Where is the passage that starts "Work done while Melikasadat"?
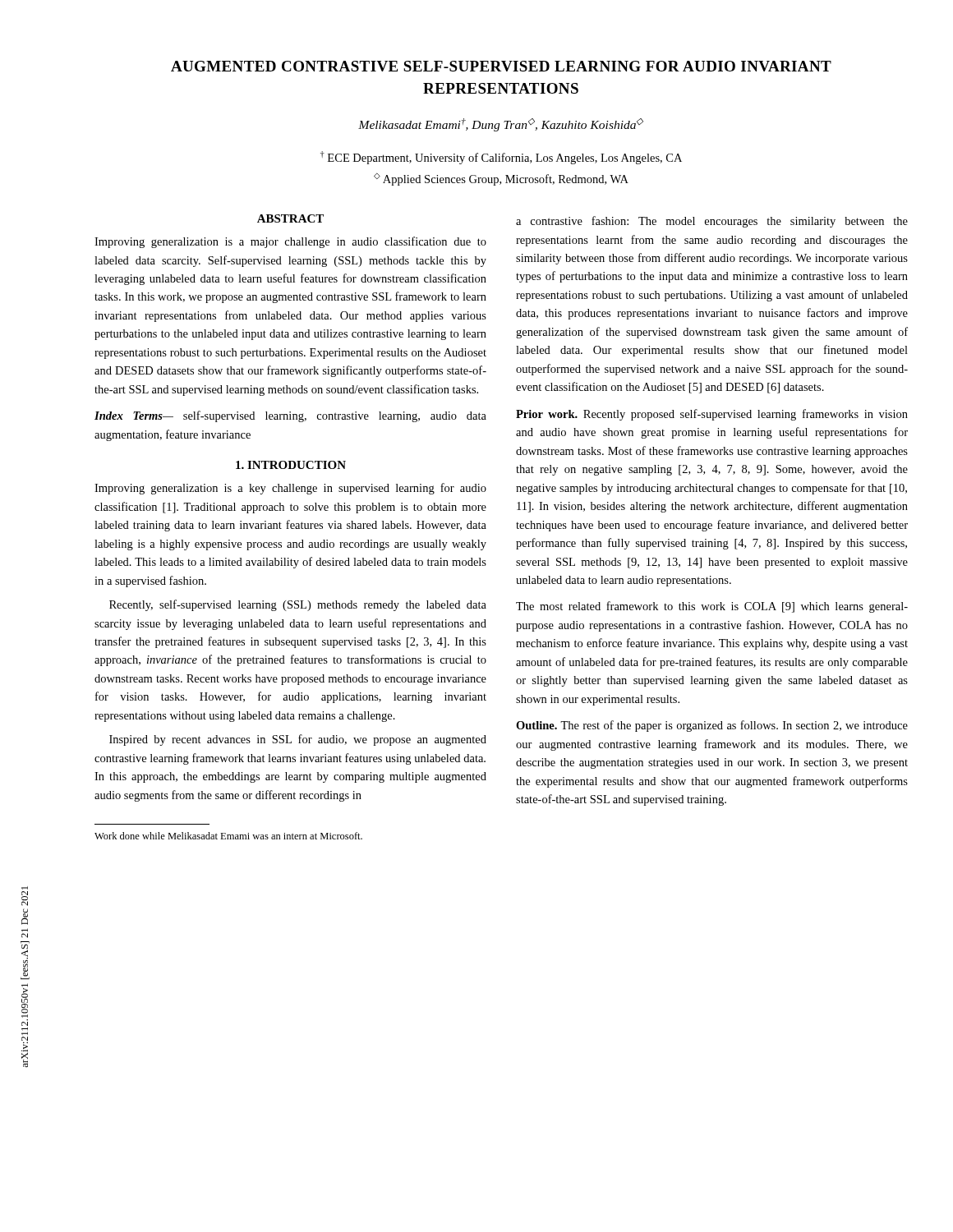 (229, 836)
